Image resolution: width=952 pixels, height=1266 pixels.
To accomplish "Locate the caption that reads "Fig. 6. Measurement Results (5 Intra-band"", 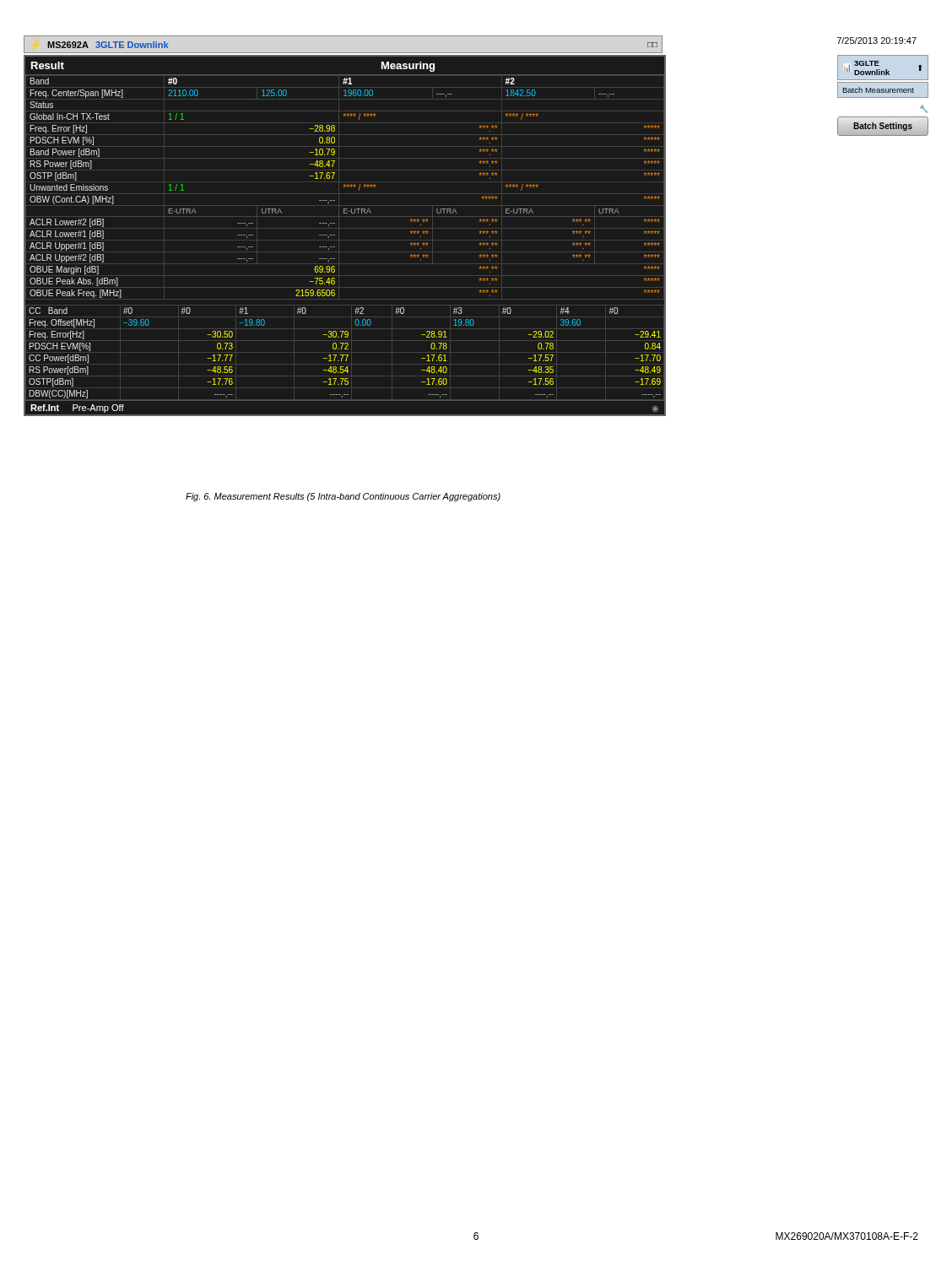I will (343, 496).
